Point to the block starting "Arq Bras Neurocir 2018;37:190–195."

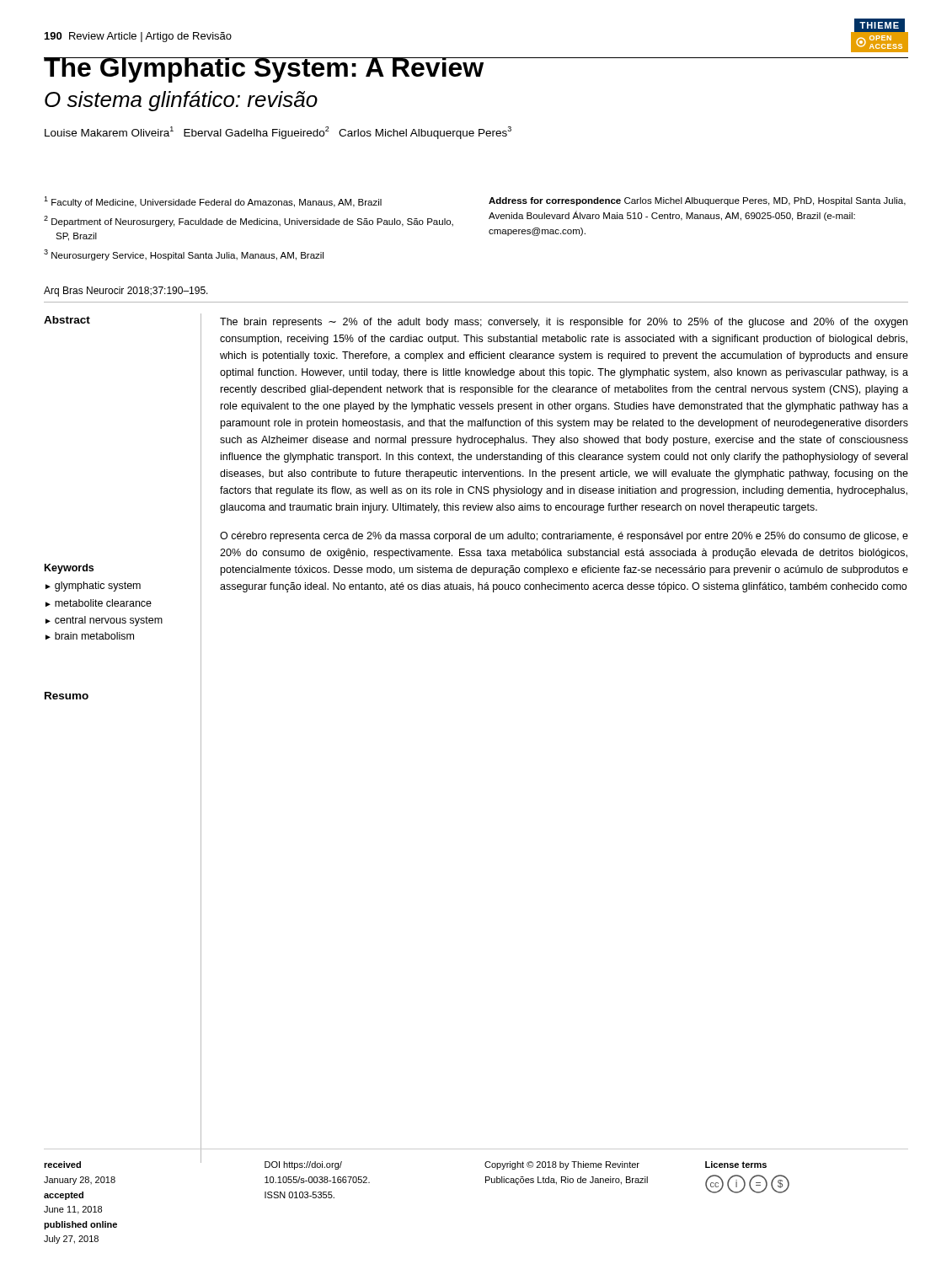(126, 291)
